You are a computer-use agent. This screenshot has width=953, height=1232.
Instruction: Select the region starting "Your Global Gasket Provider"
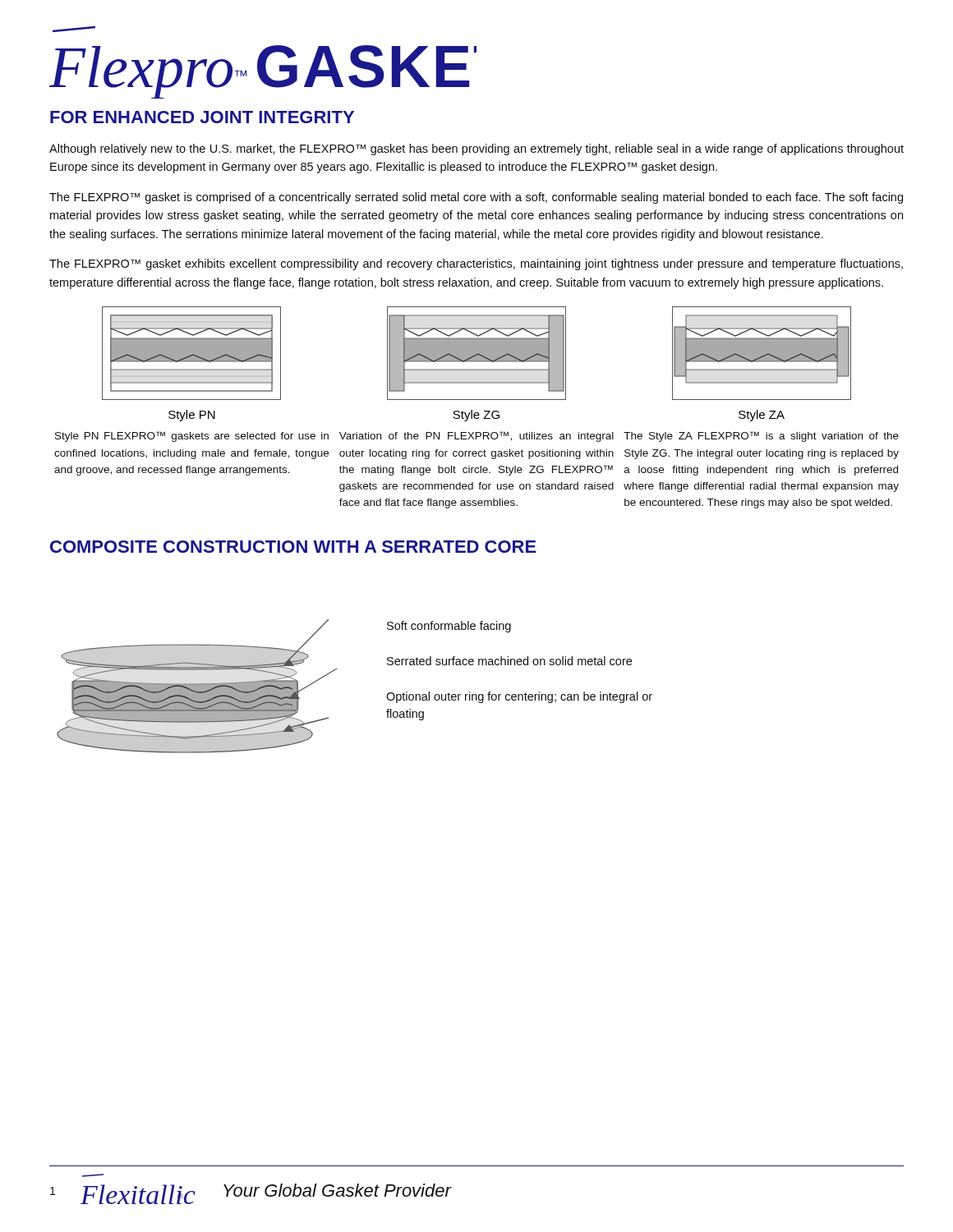click(x=336, y=1191)
